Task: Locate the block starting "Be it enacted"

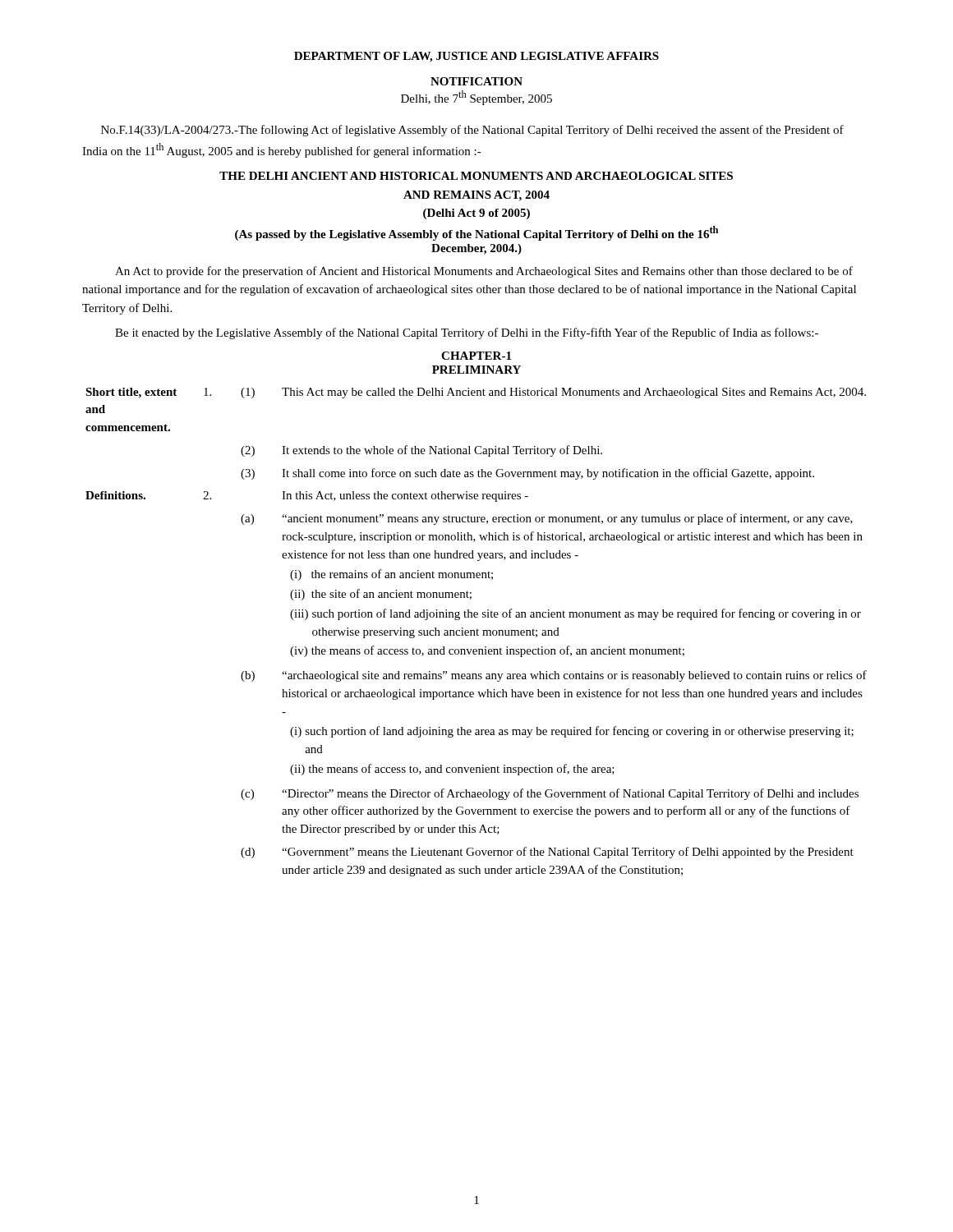Action: [x=467, y=333]
